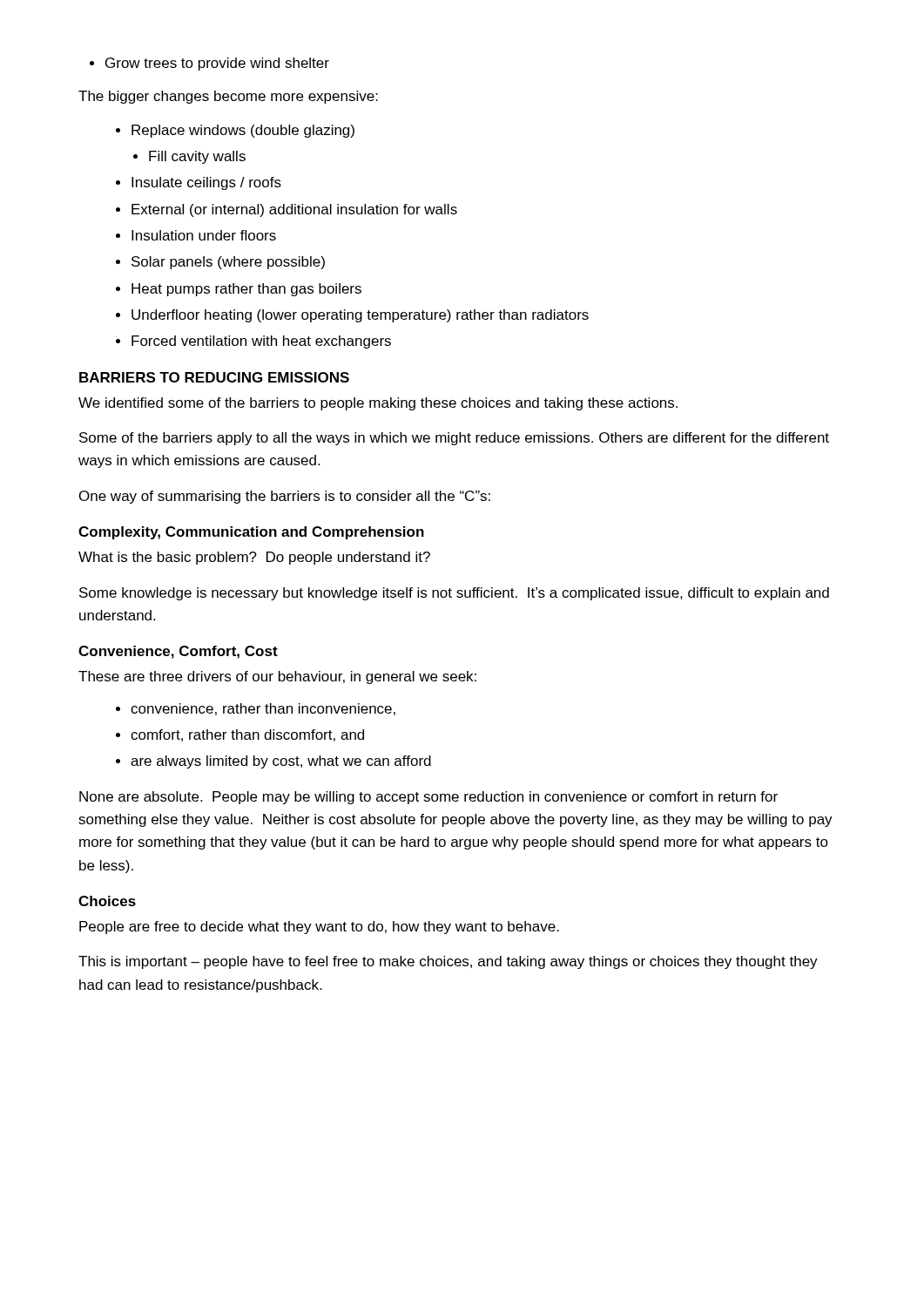
Task: Click on the text block starting "Forced ventilation with"
Action: (253, 342)
